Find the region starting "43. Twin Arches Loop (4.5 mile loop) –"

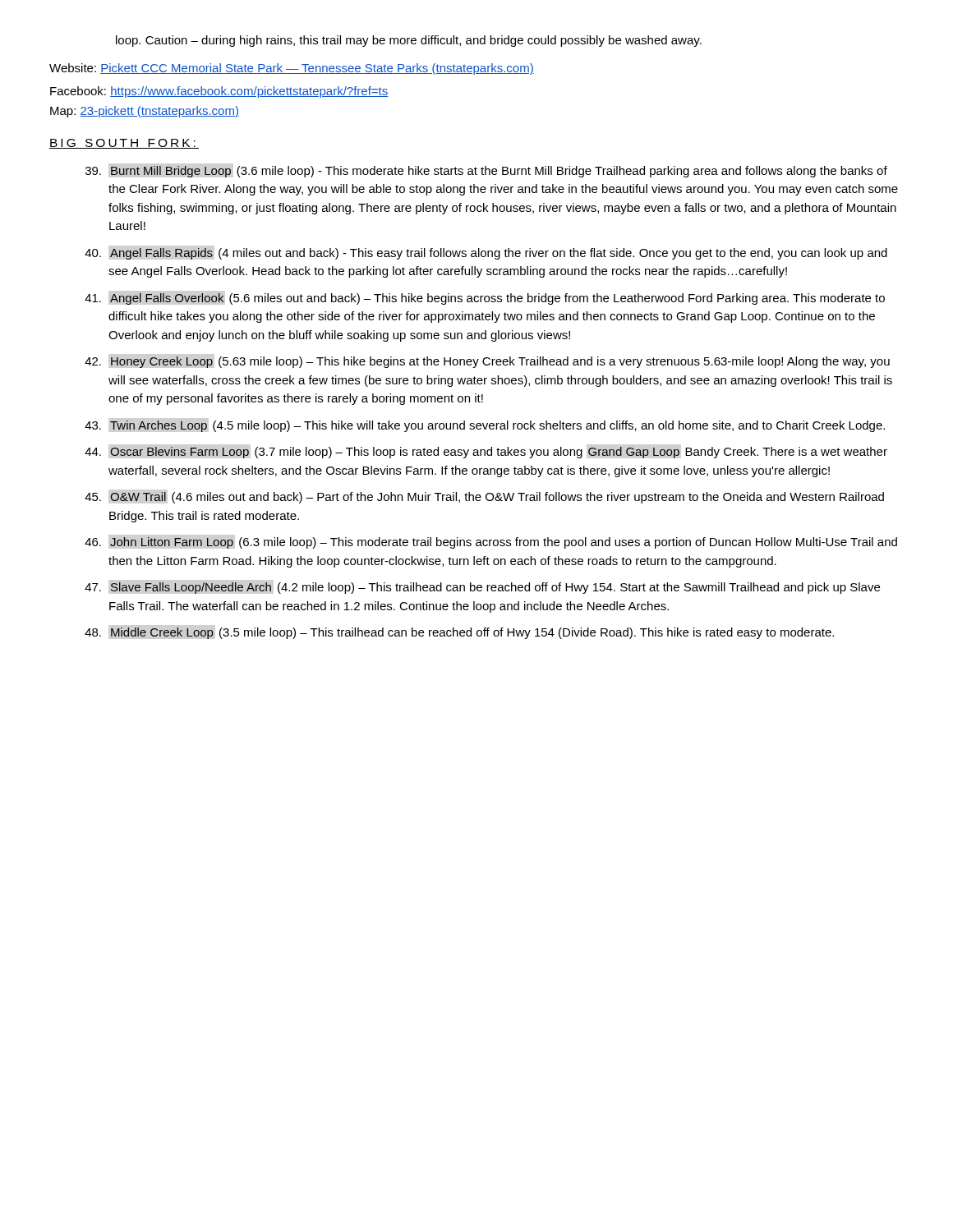(488, 425)
